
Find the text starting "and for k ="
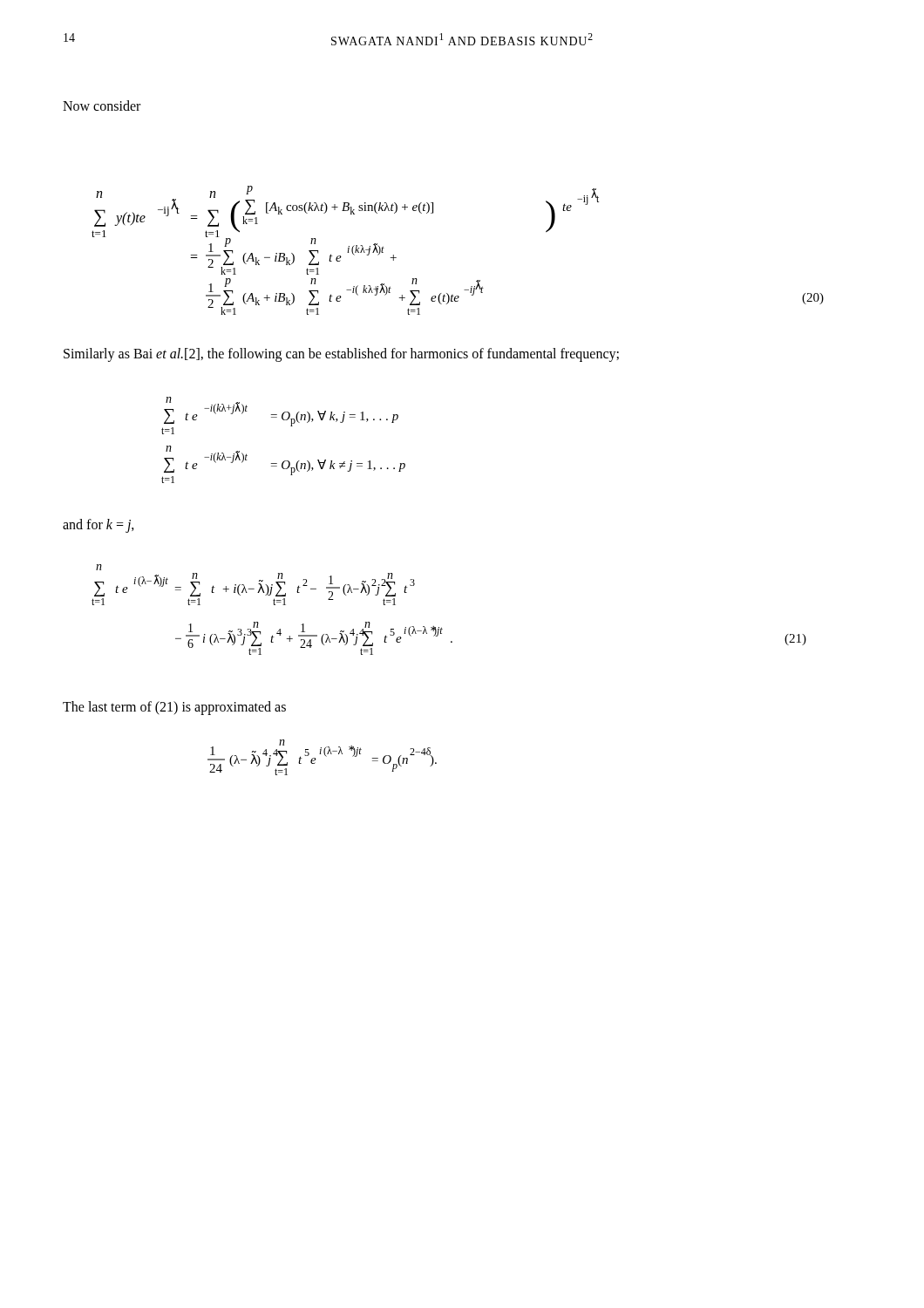click(x=99, y=525)
